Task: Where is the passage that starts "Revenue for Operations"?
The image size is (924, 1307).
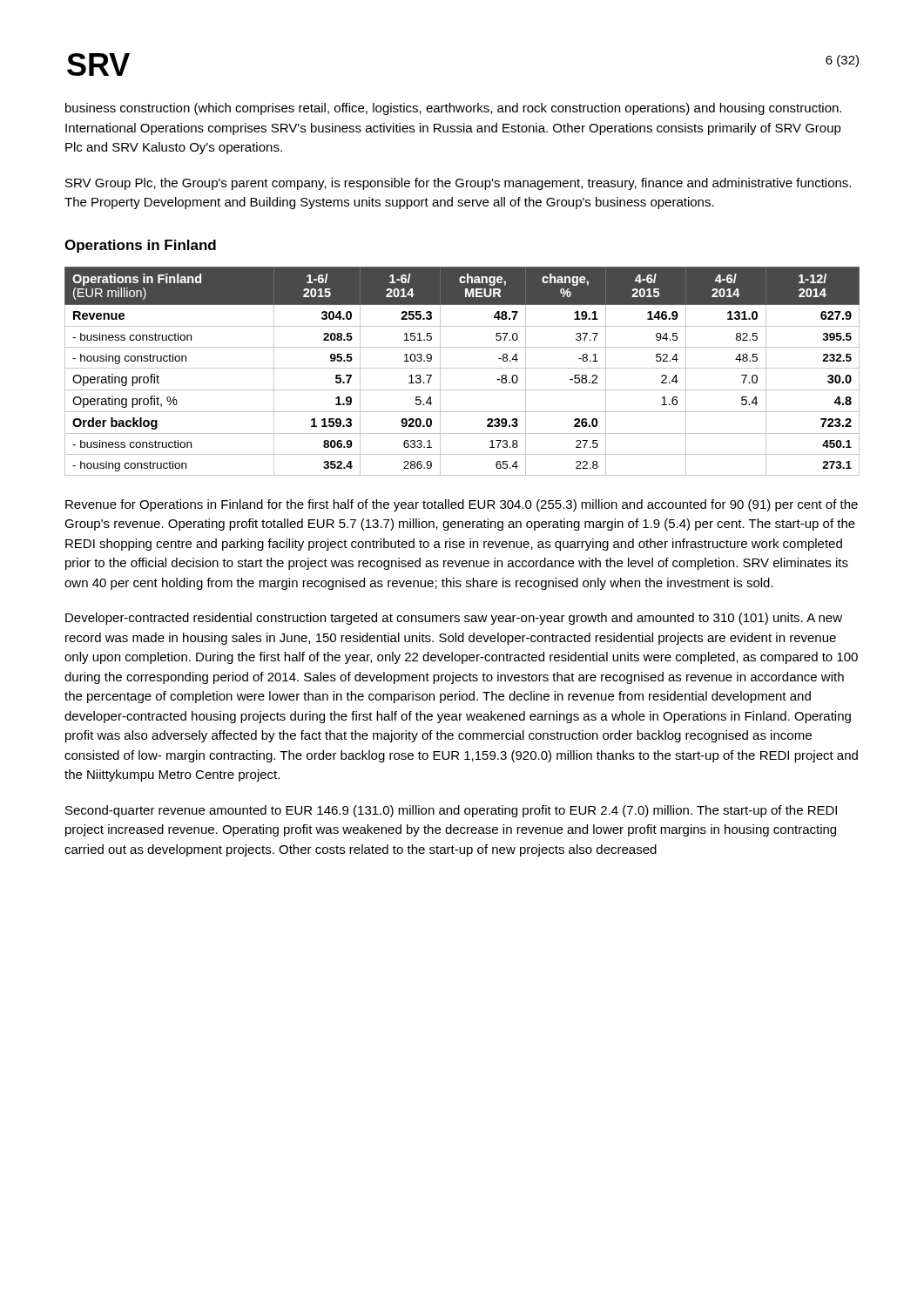Action: click(461, 543)
